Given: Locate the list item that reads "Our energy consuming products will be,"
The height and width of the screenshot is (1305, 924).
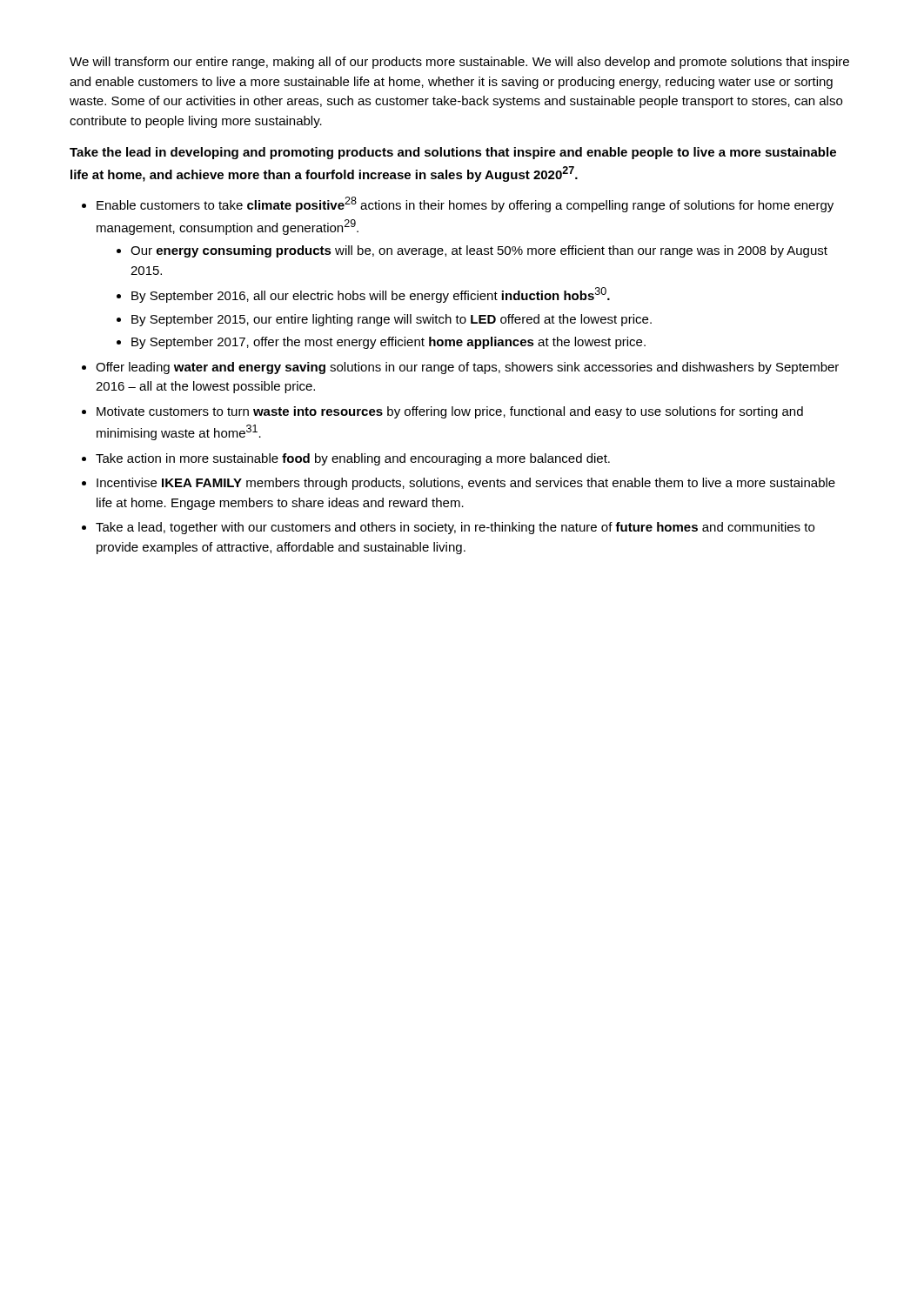Looking at the screenshot, I should coord(492,261).
